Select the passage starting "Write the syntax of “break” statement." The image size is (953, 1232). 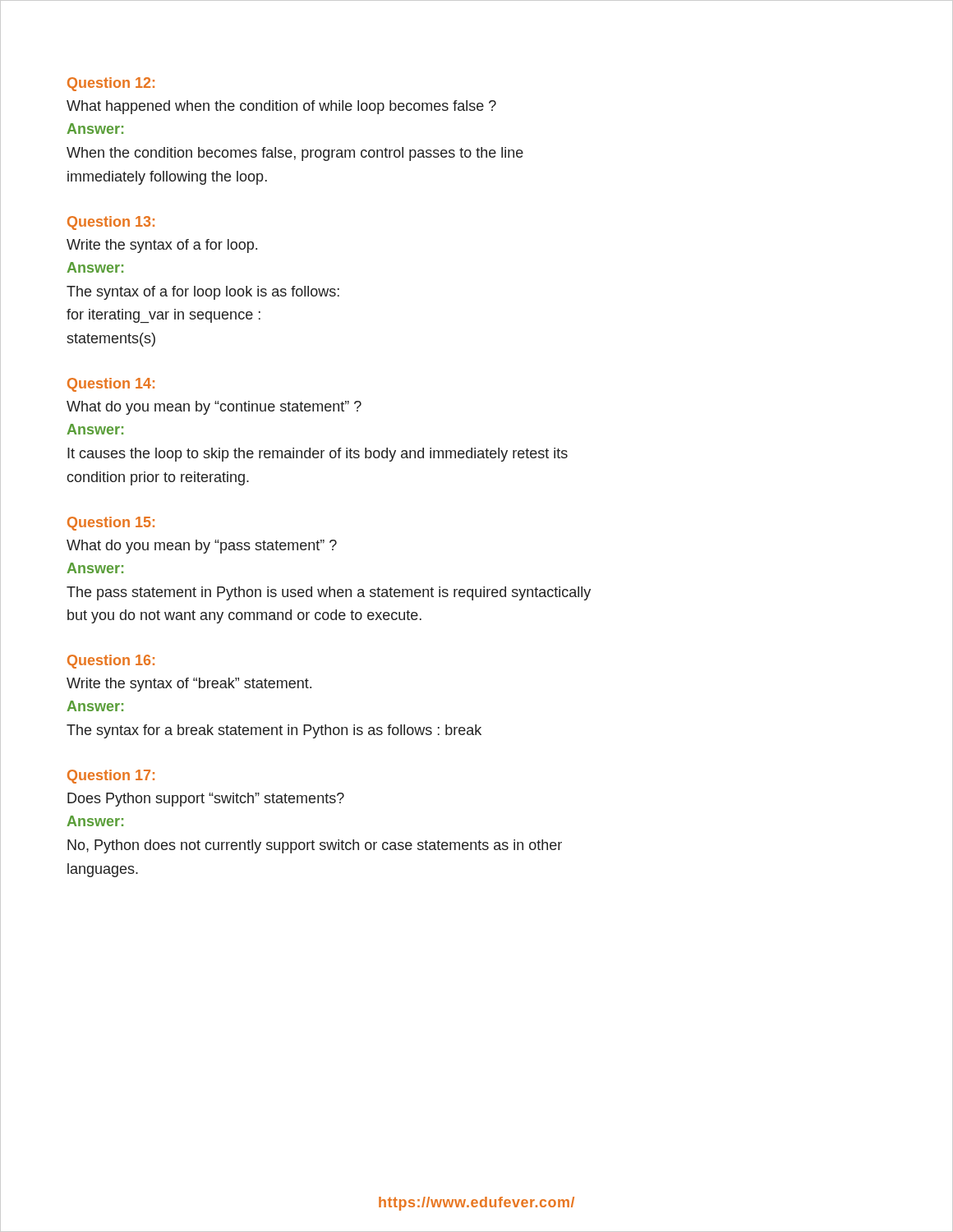click(x=190, y=683)
